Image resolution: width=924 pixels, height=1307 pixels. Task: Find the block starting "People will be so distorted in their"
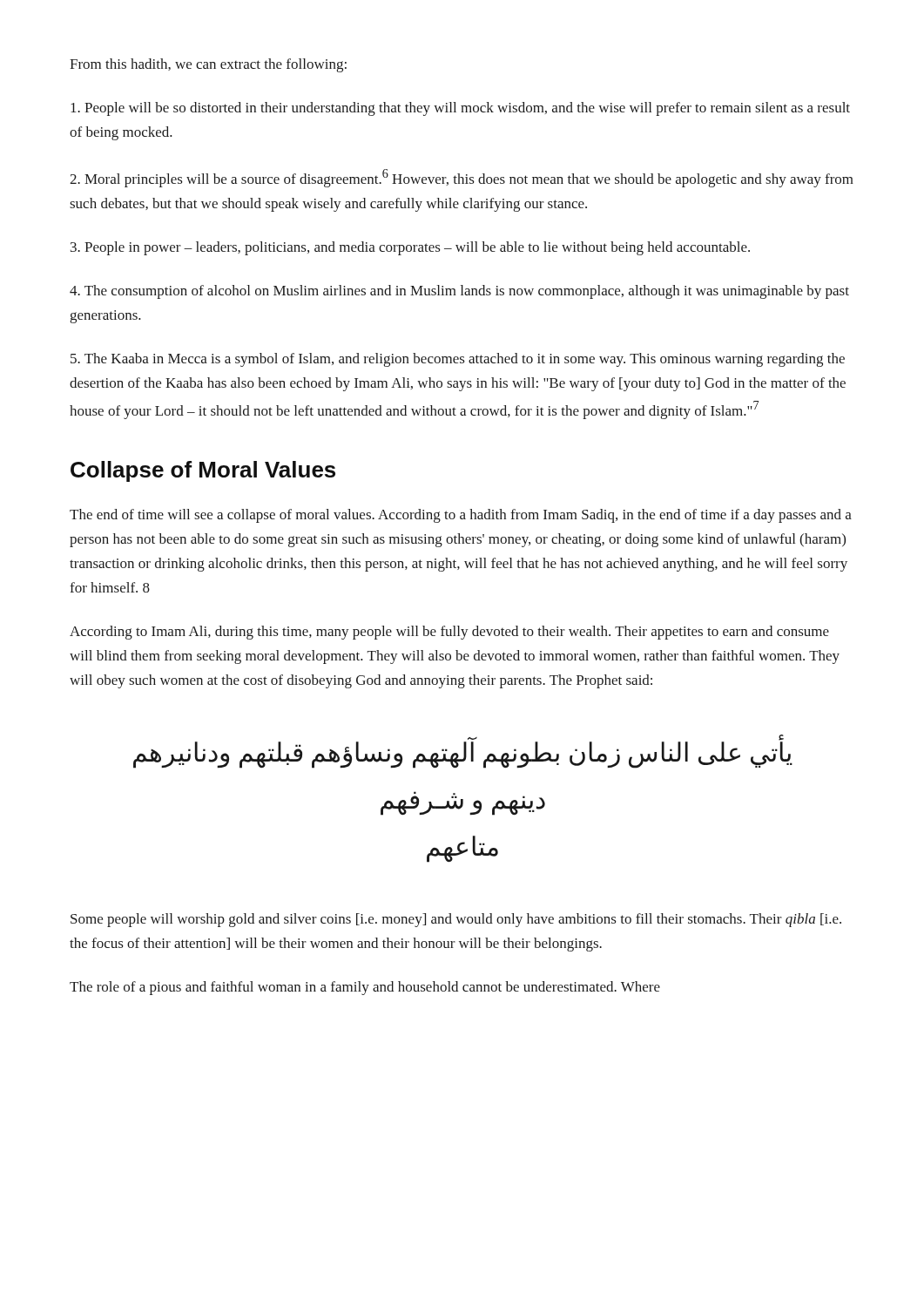pos(460,120)
